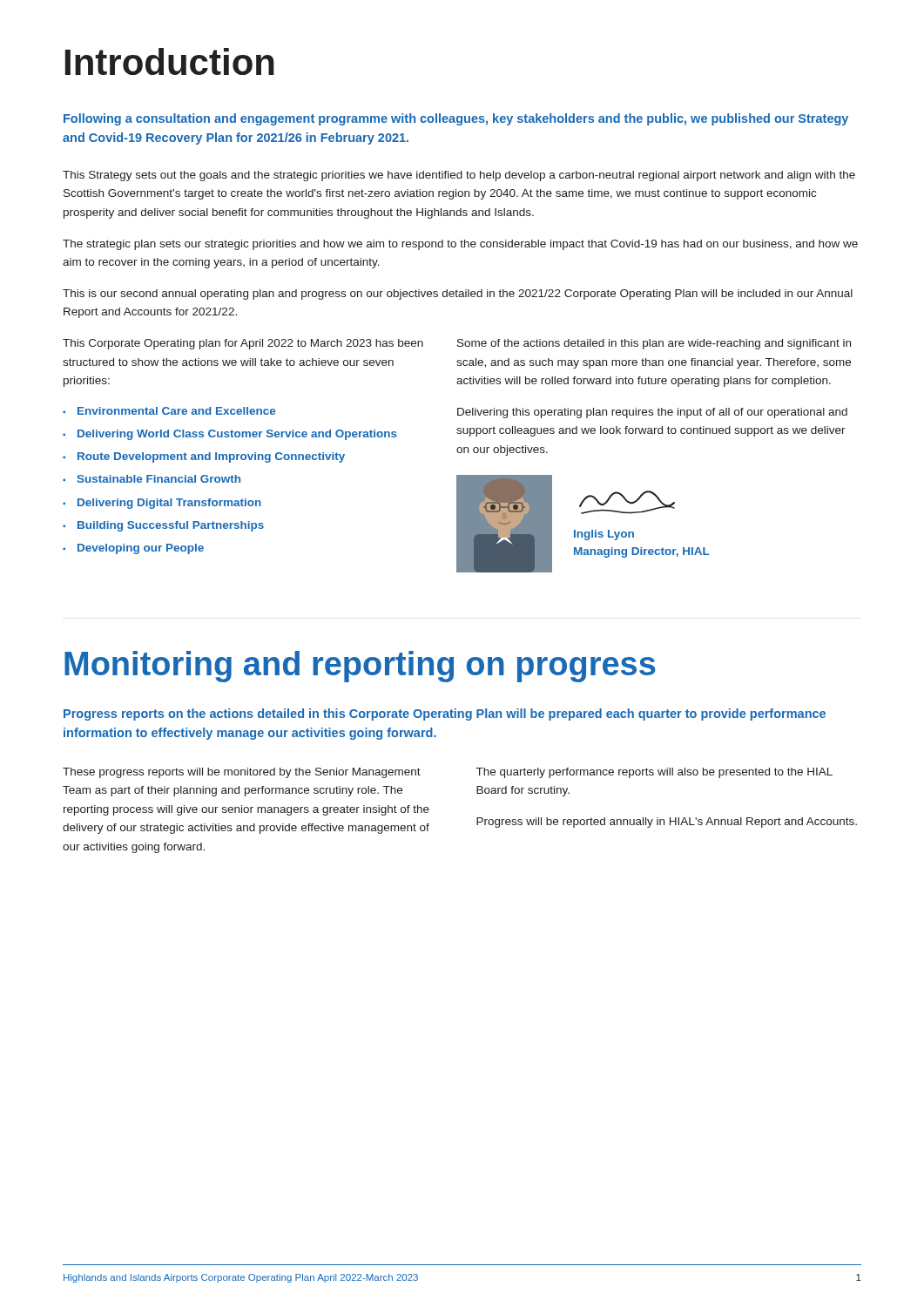The width and height of the screenshot is (924, 1307).
Task: Find the text with the text "Inglis Lyon Managing Director, HIAL"
Action: (641, 542)
